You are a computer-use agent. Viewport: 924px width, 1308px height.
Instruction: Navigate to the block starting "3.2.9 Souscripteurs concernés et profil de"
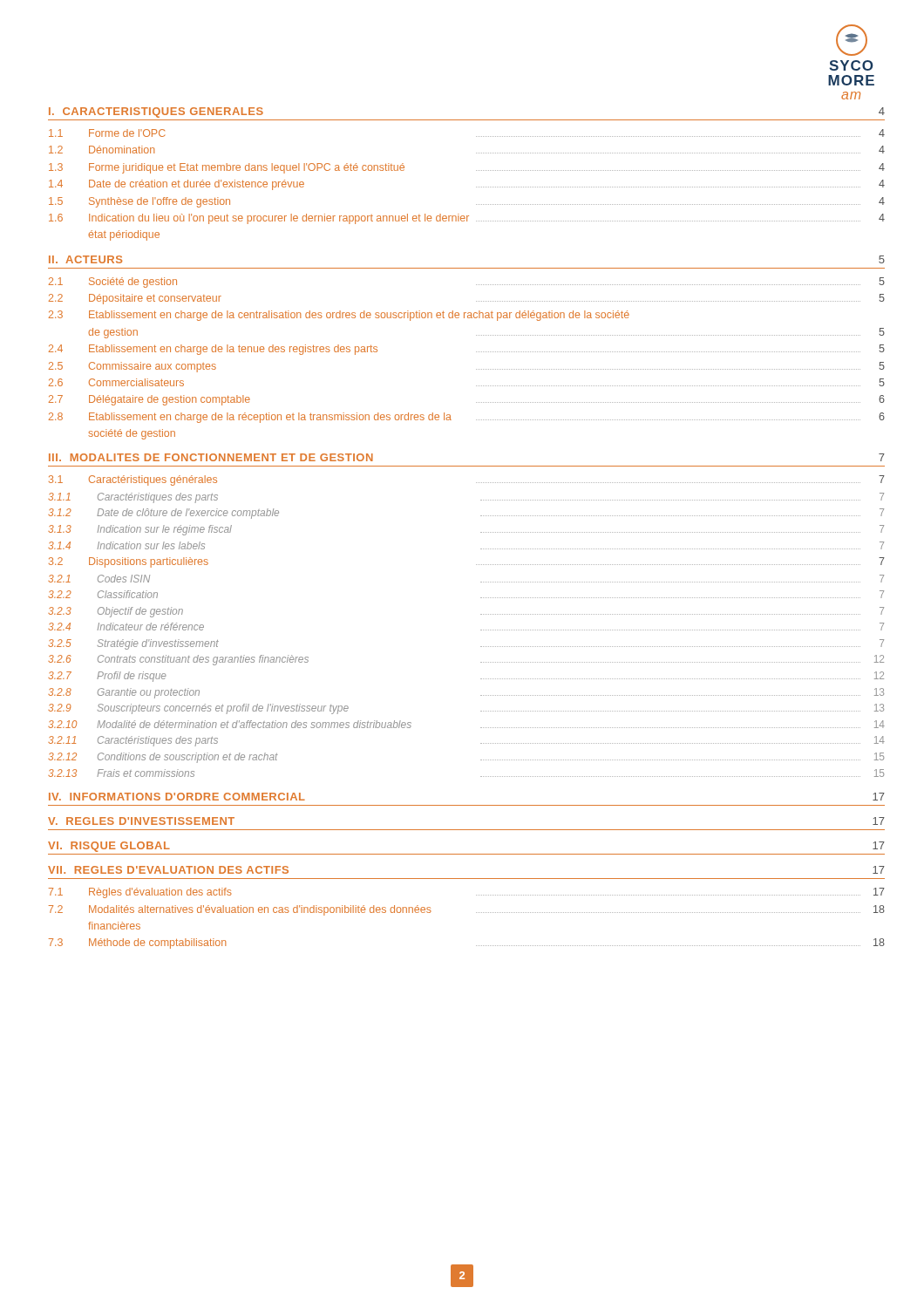(60, 708)
